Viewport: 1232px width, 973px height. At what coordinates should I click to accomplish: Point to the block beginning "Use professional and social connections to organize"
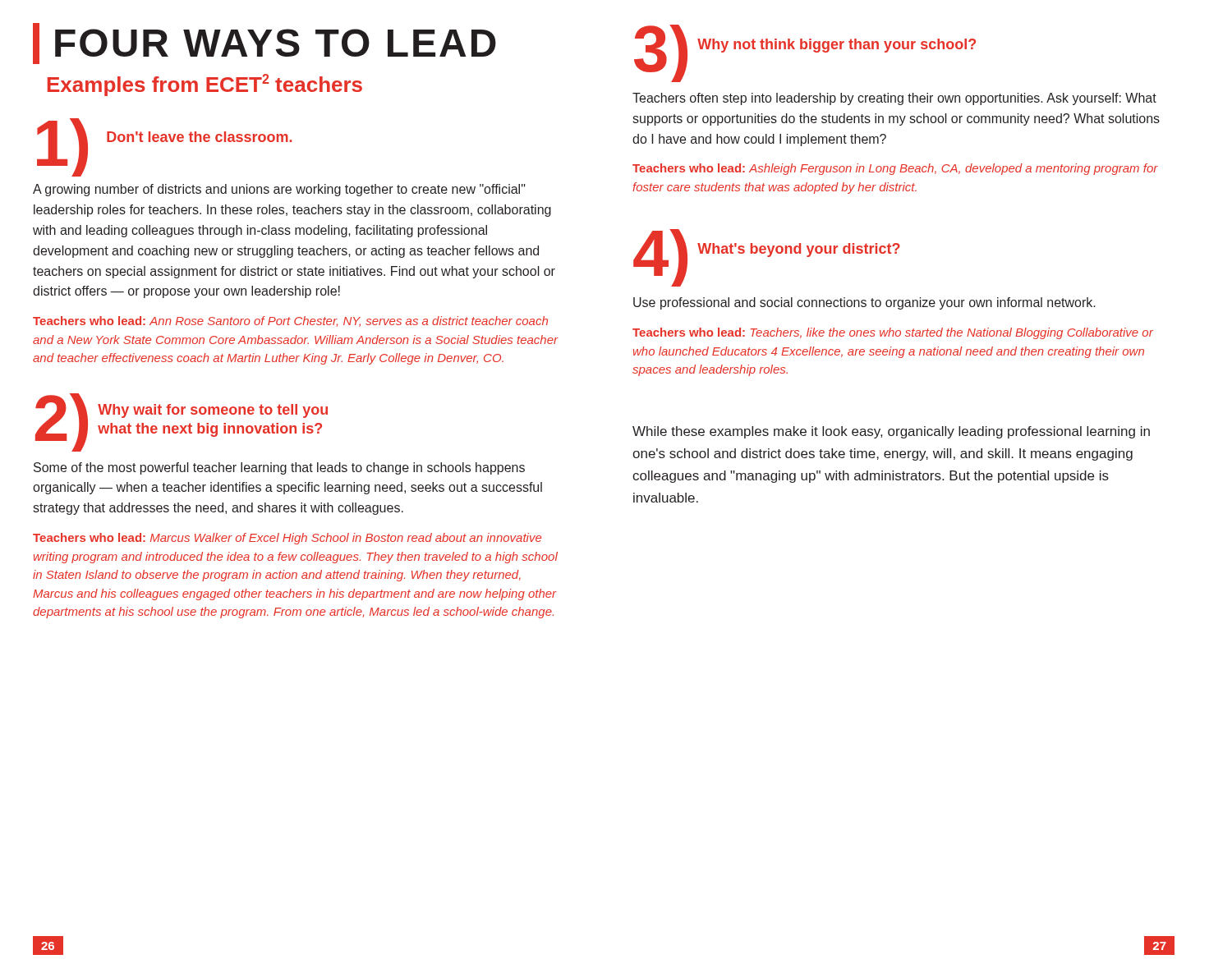click(864, 303)
